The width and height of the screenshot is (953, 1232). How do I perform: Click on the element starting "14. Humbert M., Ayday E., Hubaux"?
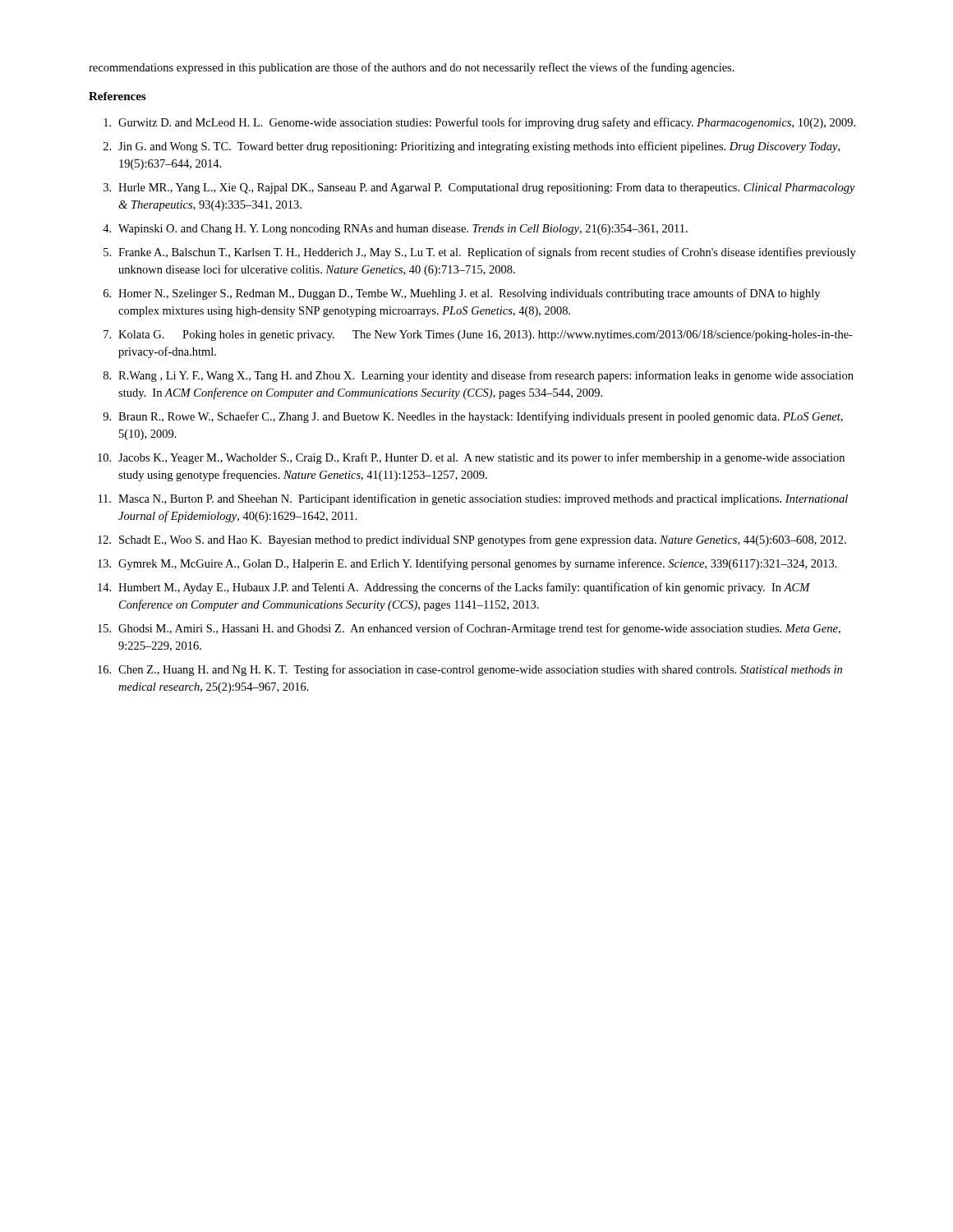point(476,596)
